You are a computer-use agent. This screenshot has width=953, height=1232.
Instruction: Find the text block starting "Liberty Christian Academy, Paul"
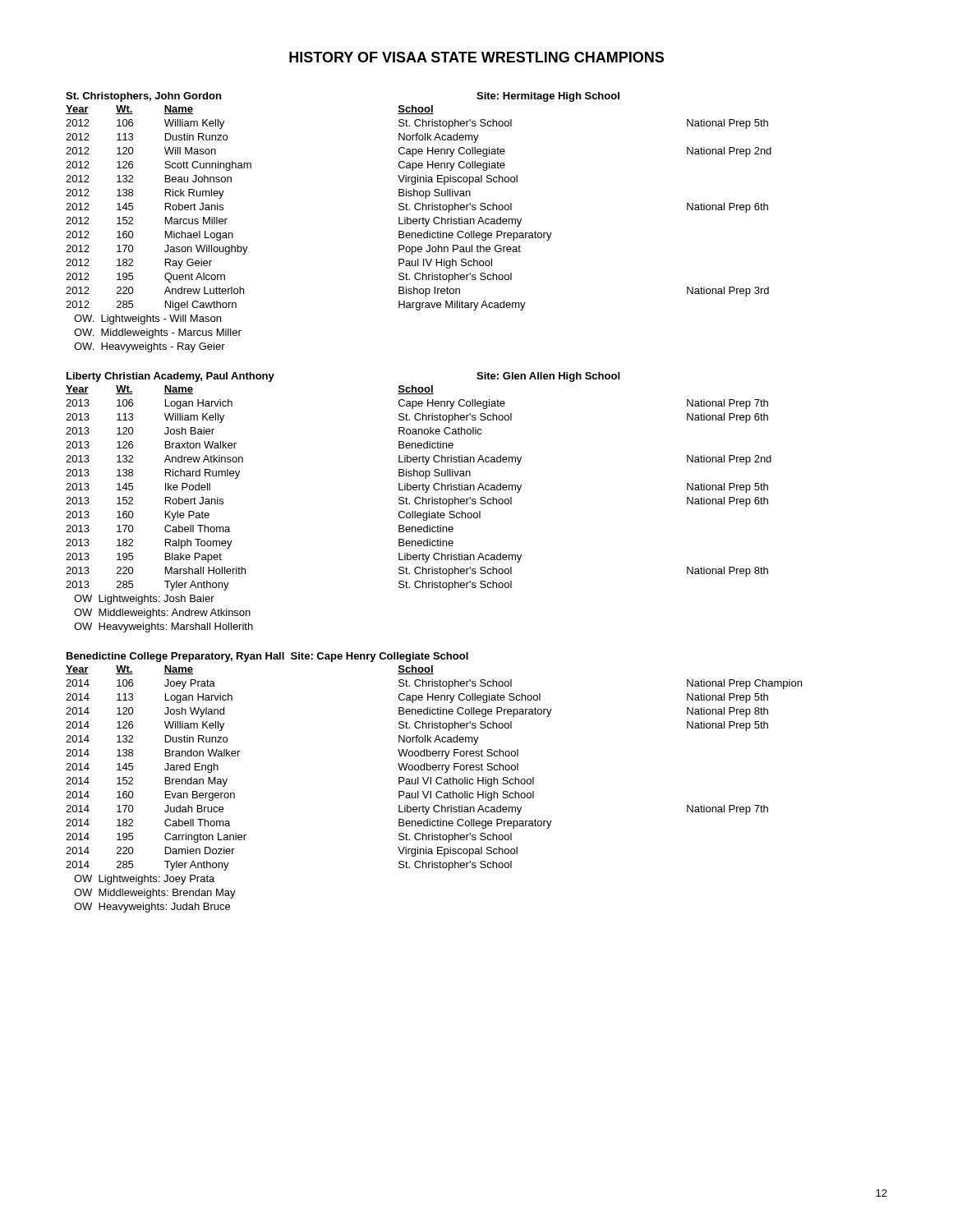(x=476, y=376)
